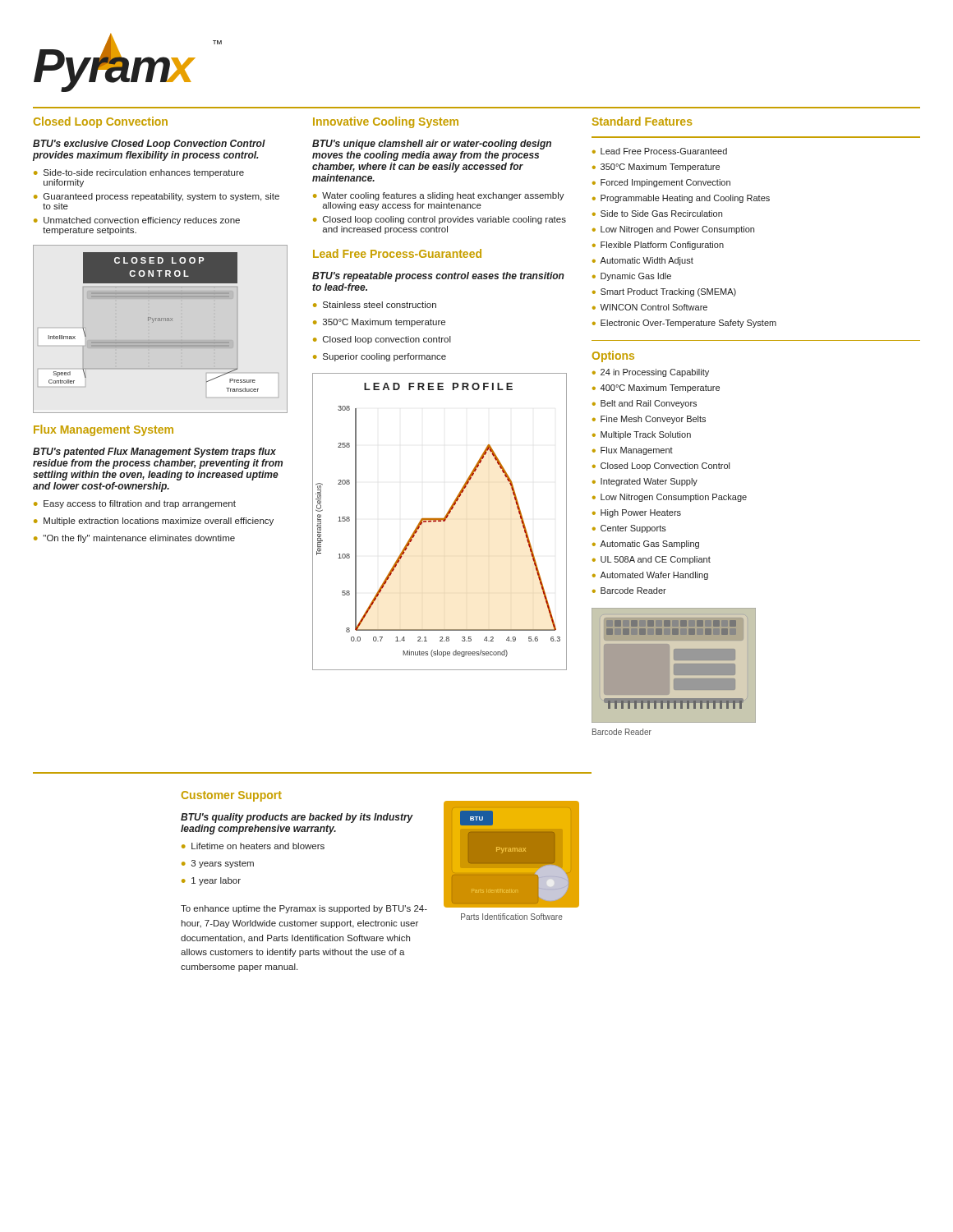Click on the text block that reads "To enhance uptime"
The image size is (953, 1232).
coord(304,938)
